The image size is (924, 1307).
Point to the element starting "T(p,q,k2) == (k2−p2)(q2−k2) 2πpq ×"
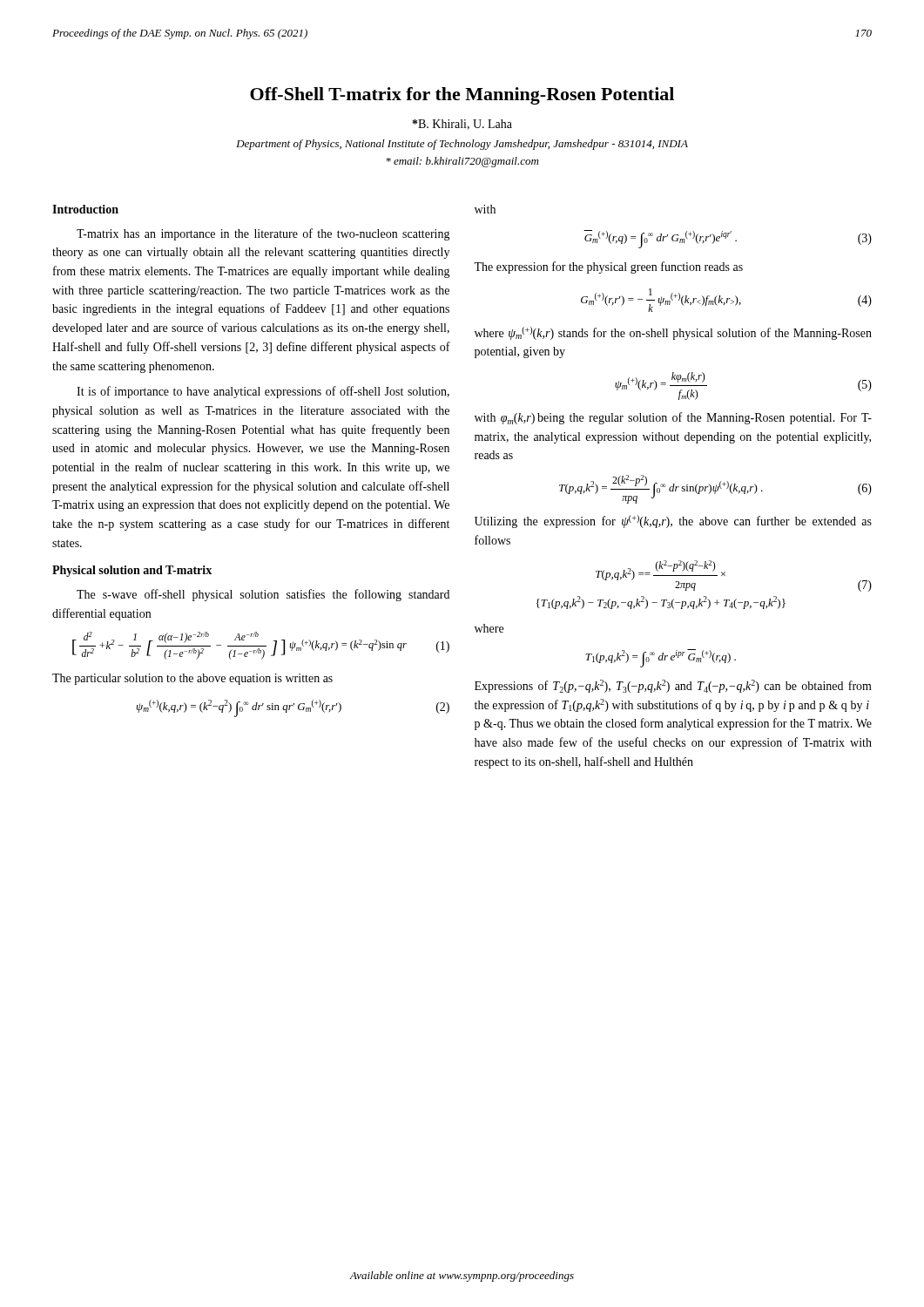pos(673,585)
